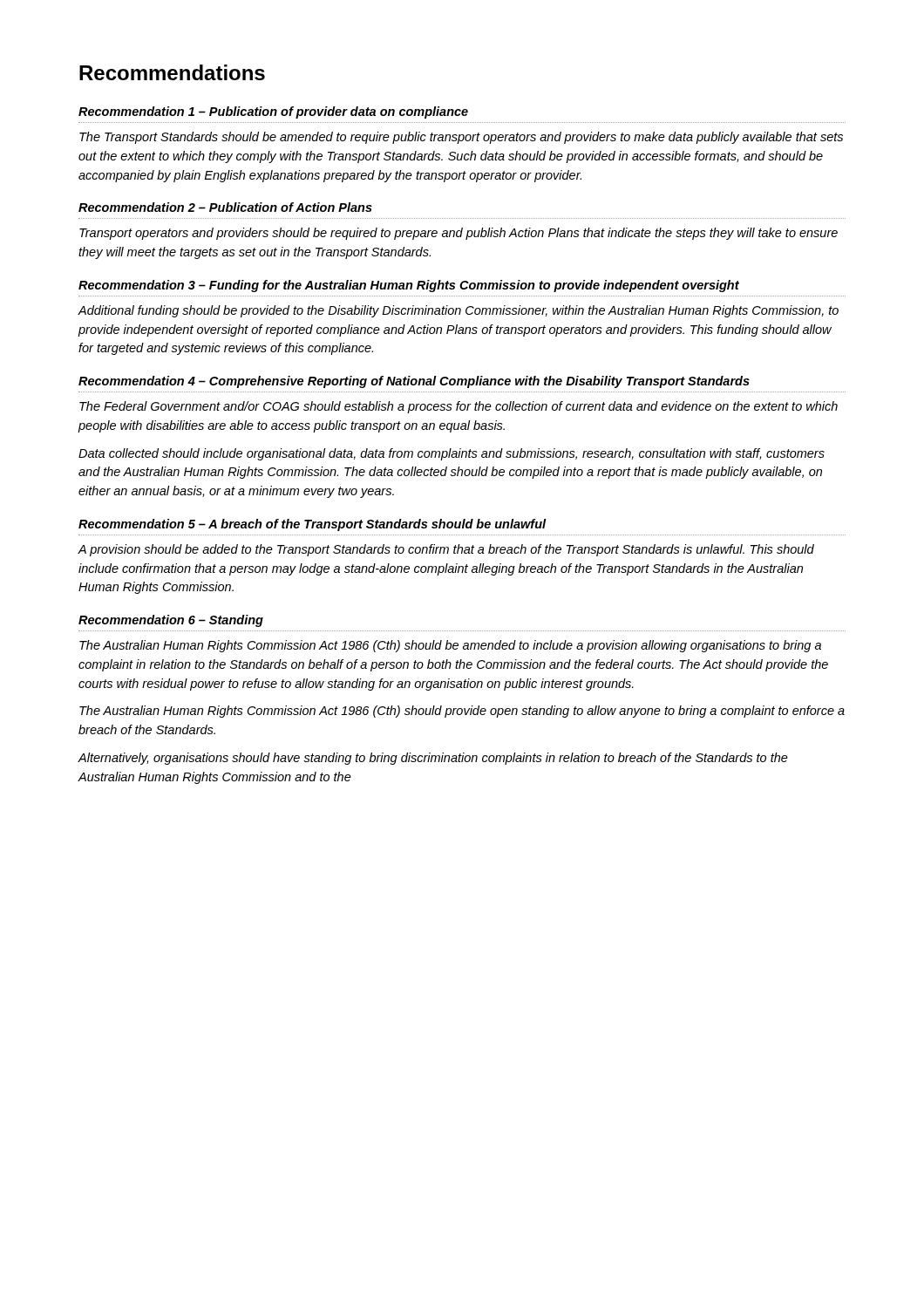Locate the section header that says "Recommendation 4 – Comprehensive Reporting of National"
924x1308 pixels.
pyautogui.click(x=462, y=383)
